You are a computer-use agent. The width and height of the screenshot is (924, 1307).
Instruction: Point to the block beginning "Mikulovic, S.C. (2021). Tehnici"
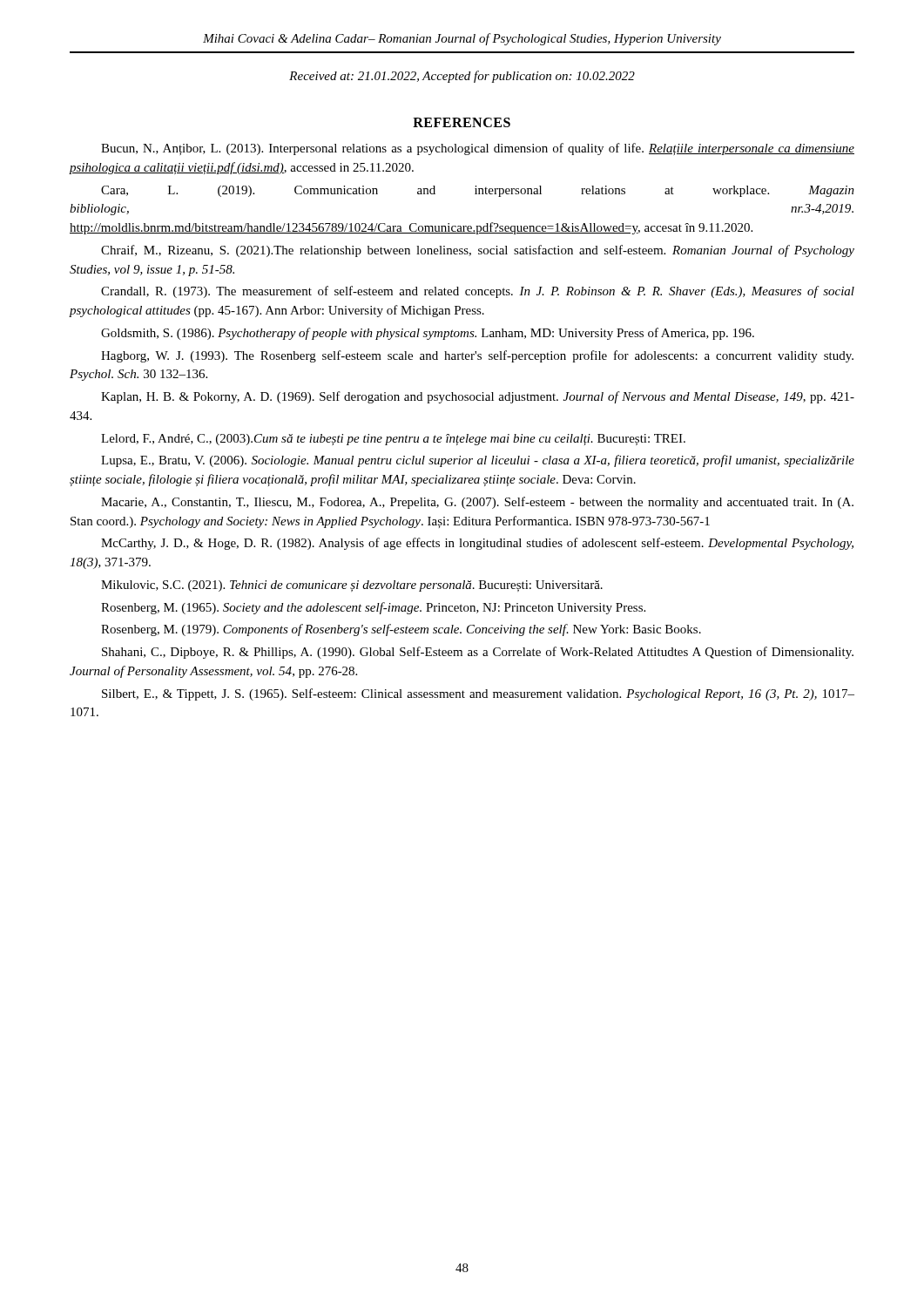click(x=352, y=584)
